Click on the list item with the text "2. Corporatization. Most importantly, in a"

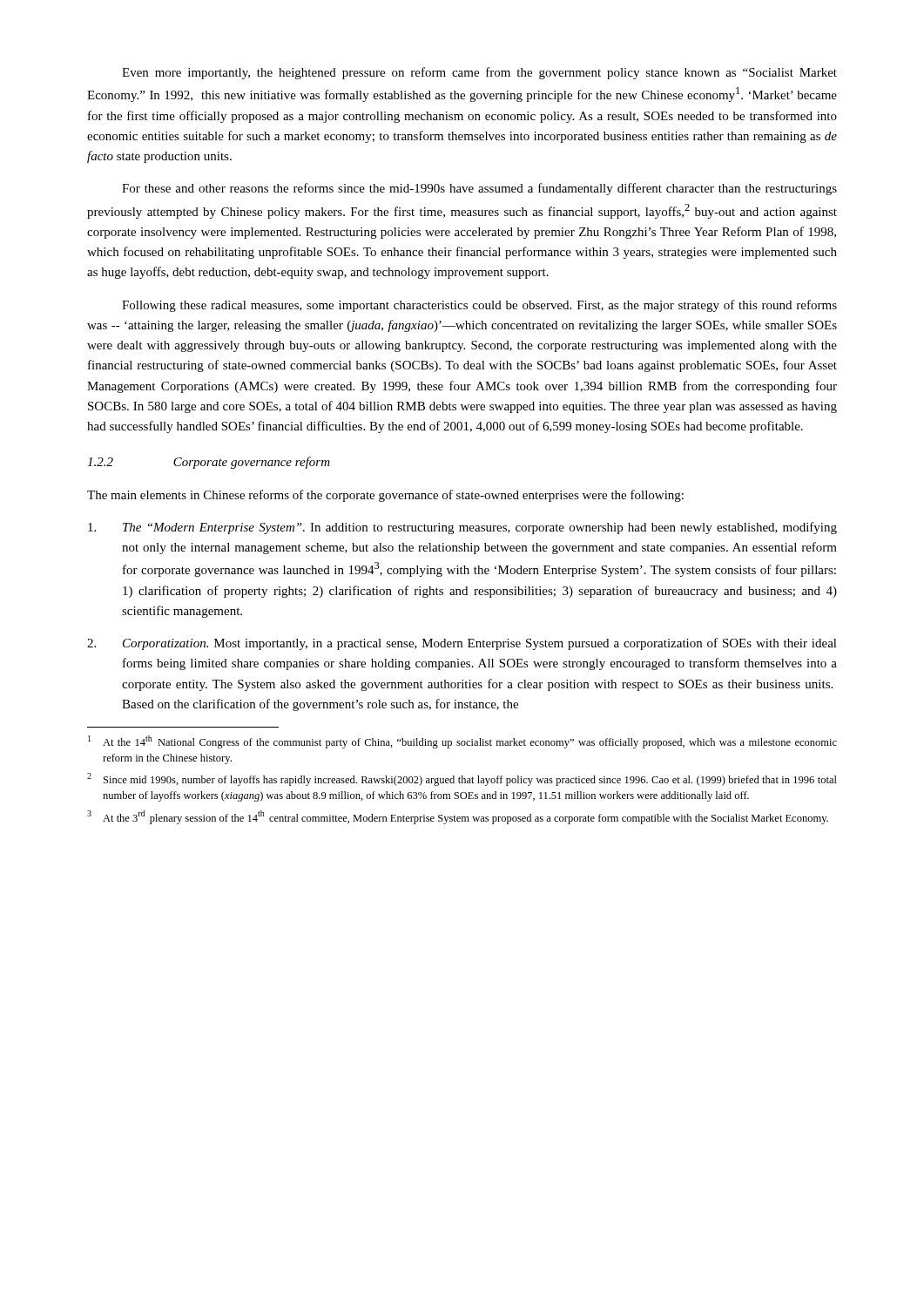(x=462, y=674)
